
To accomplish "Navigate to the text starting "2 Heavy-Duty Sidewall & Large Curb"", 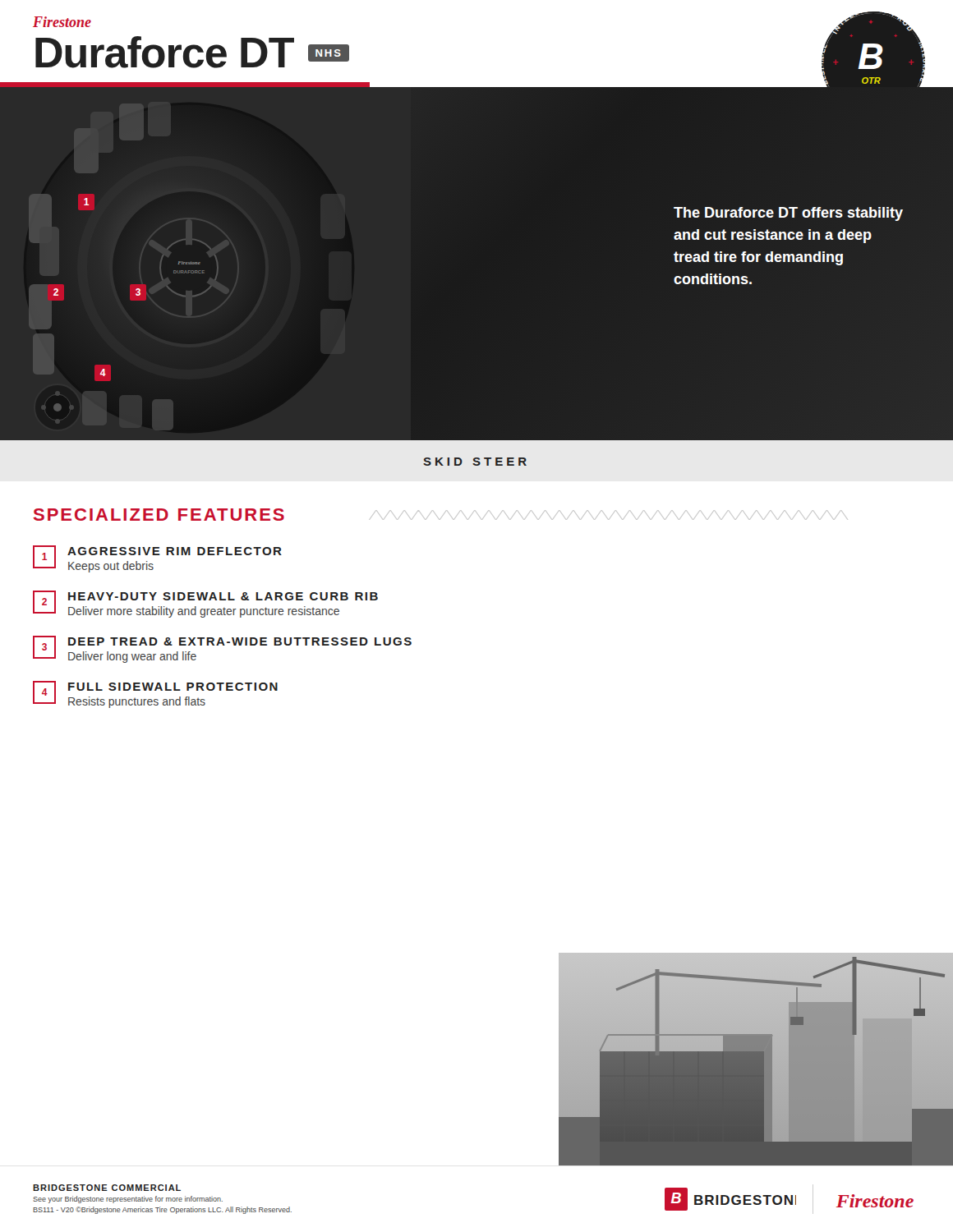I will pyautogui.click(x=206, y=603).
